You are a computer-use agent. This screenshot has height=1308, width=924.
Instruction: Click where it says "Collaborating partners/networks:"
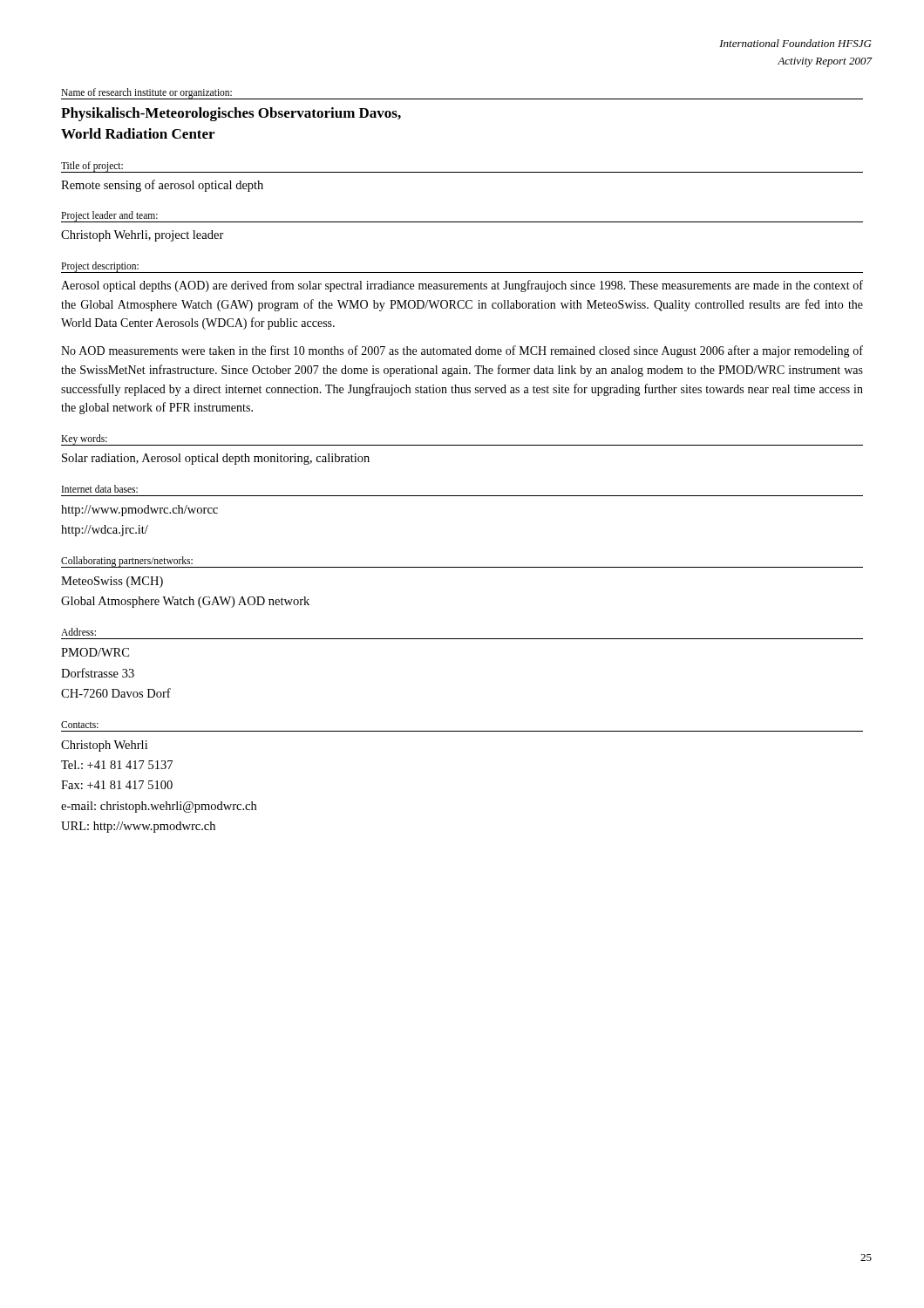(127, 561)
